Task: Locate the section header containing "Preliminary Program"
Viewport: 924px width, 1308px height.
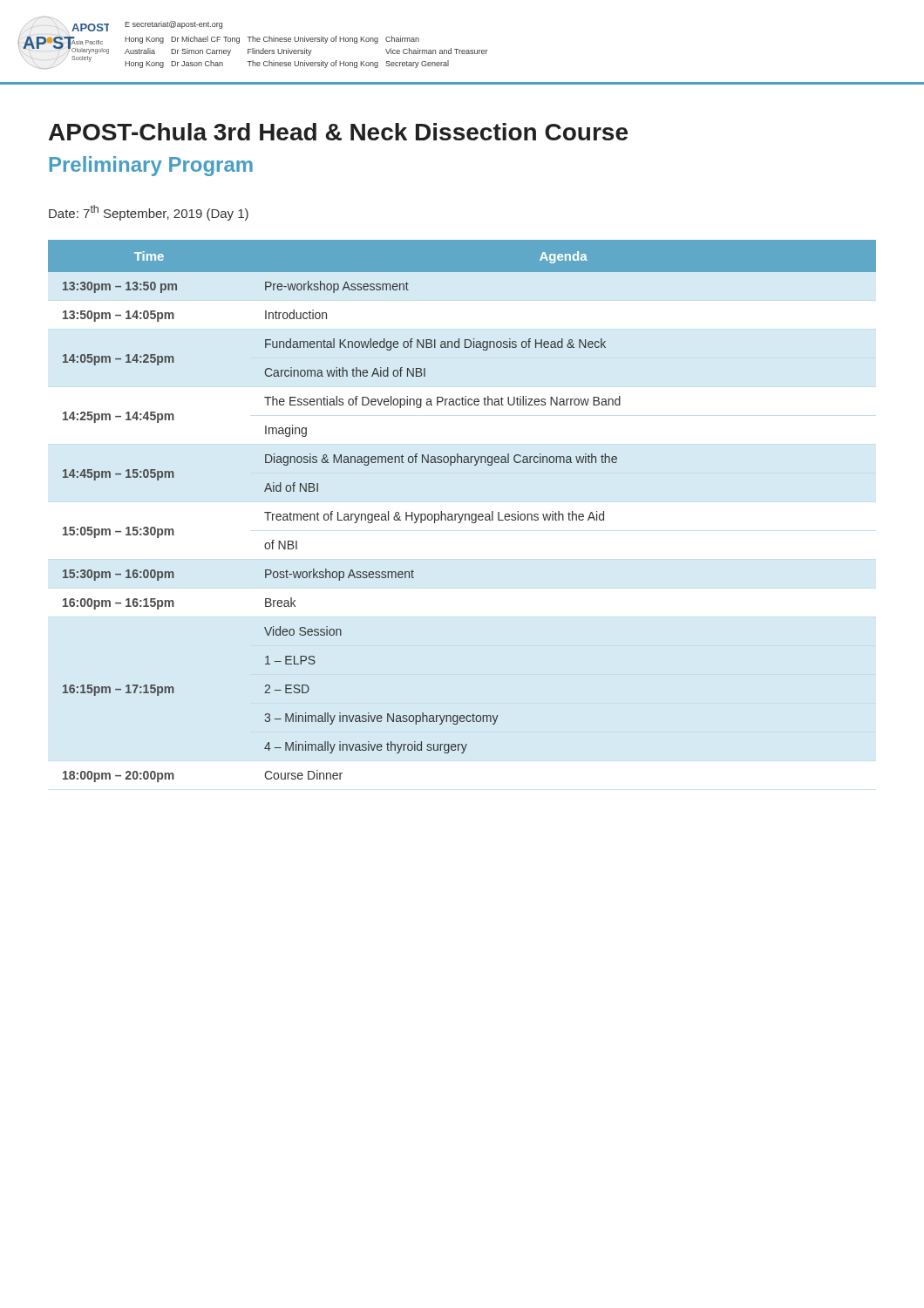Action: click(x=151, y=166)
